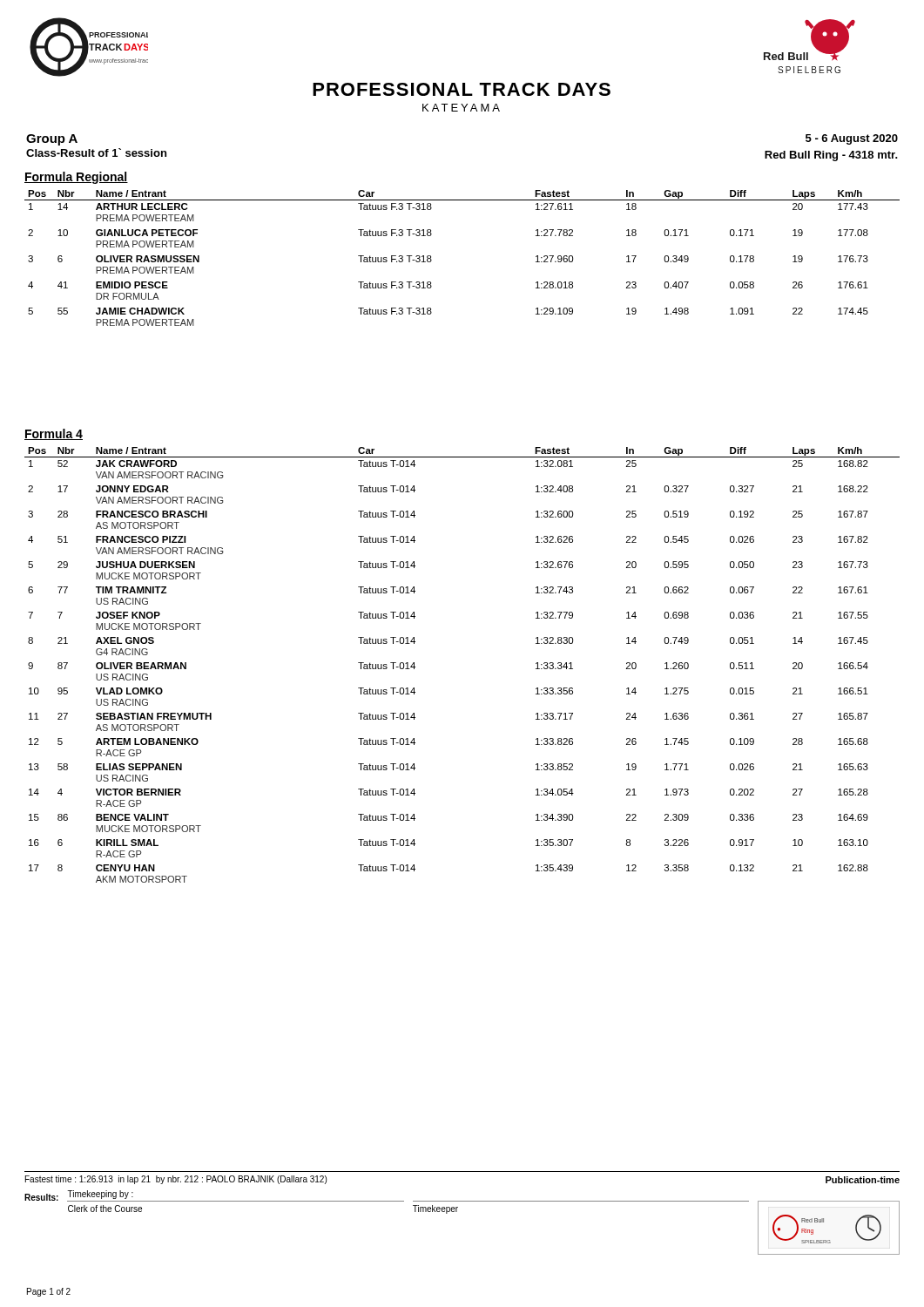The width and height of the screenshot is (924, 1307).
Task: Locate the passage starting "Formula 4"
Action: coord(53,434)
